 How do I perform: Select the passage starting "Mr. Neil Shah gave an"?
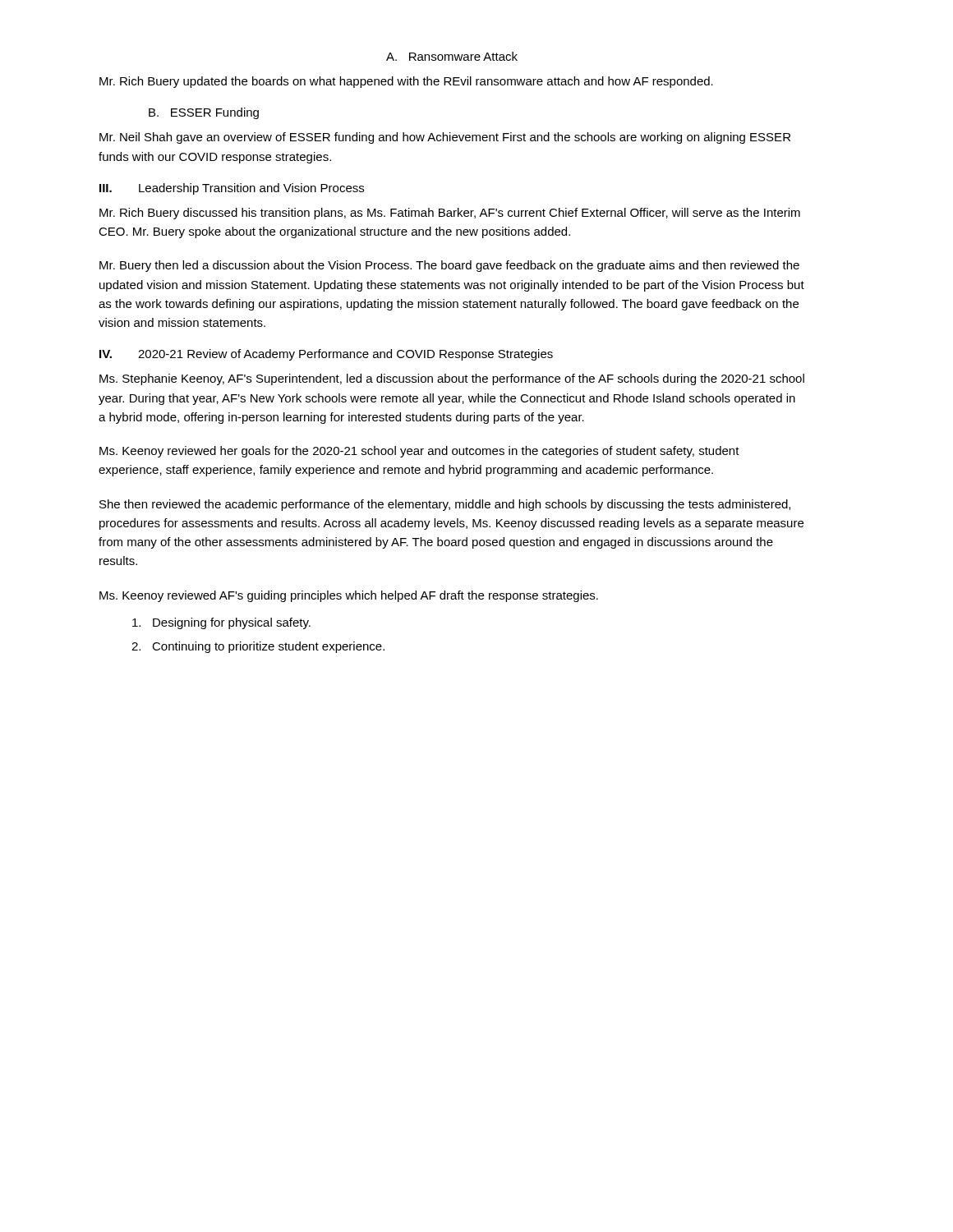[x=445, y=146]
